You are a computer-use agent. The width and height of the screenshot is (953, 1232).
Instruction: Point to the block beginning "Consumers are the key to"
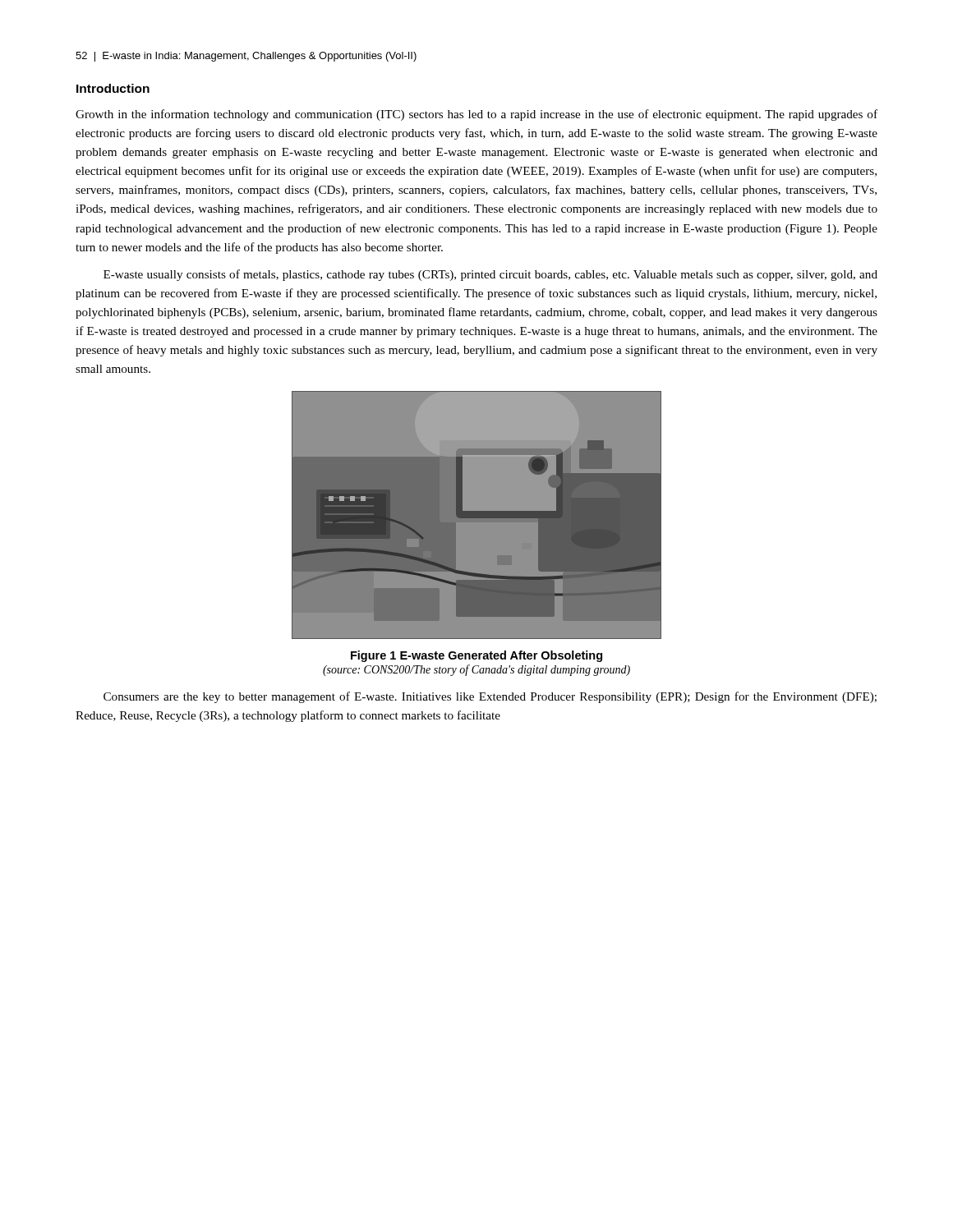[476, 706]
